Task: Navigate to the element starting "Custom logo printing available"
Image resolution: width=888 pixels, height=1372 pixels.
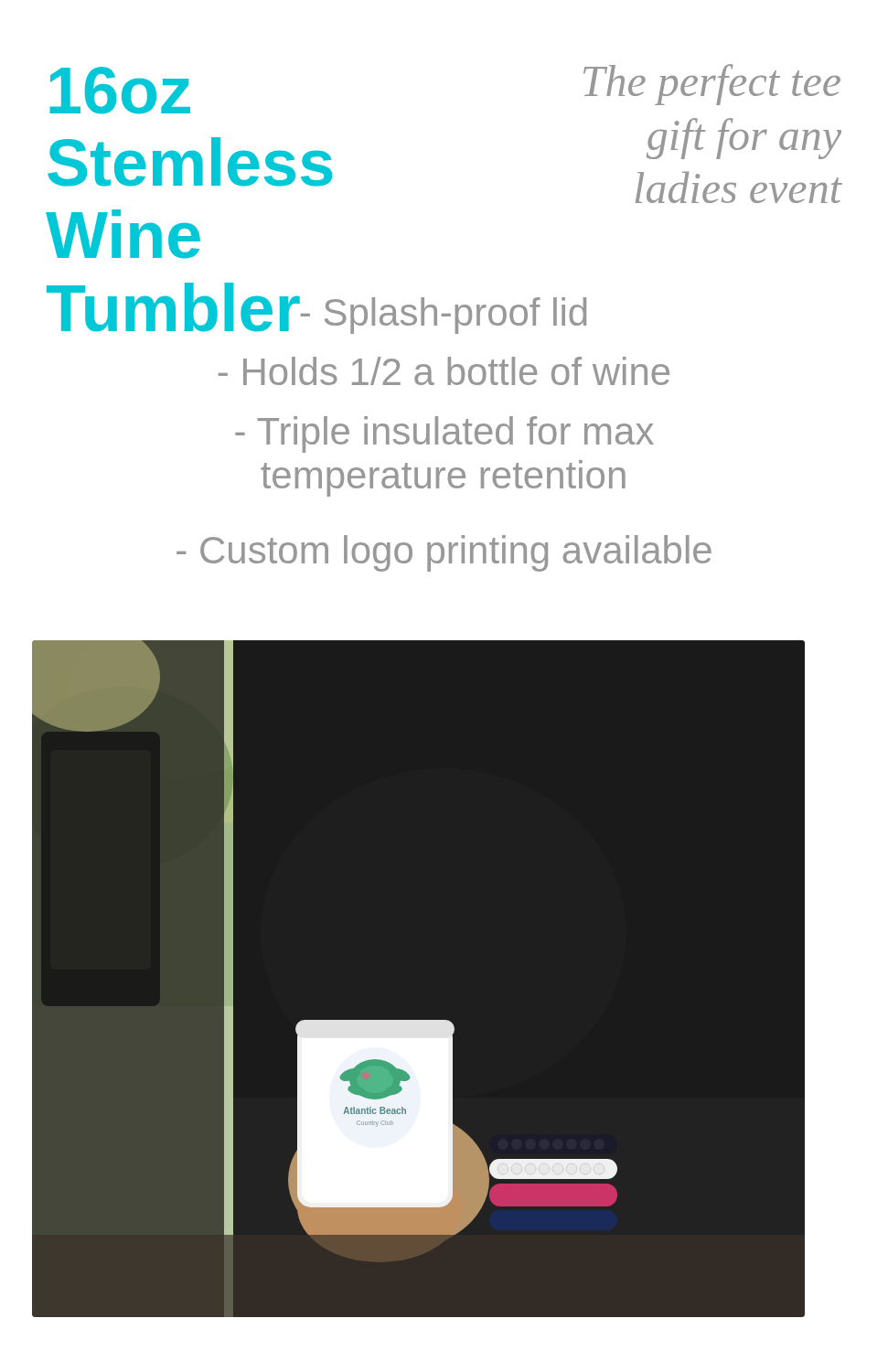Action: [x=444, y=550]
